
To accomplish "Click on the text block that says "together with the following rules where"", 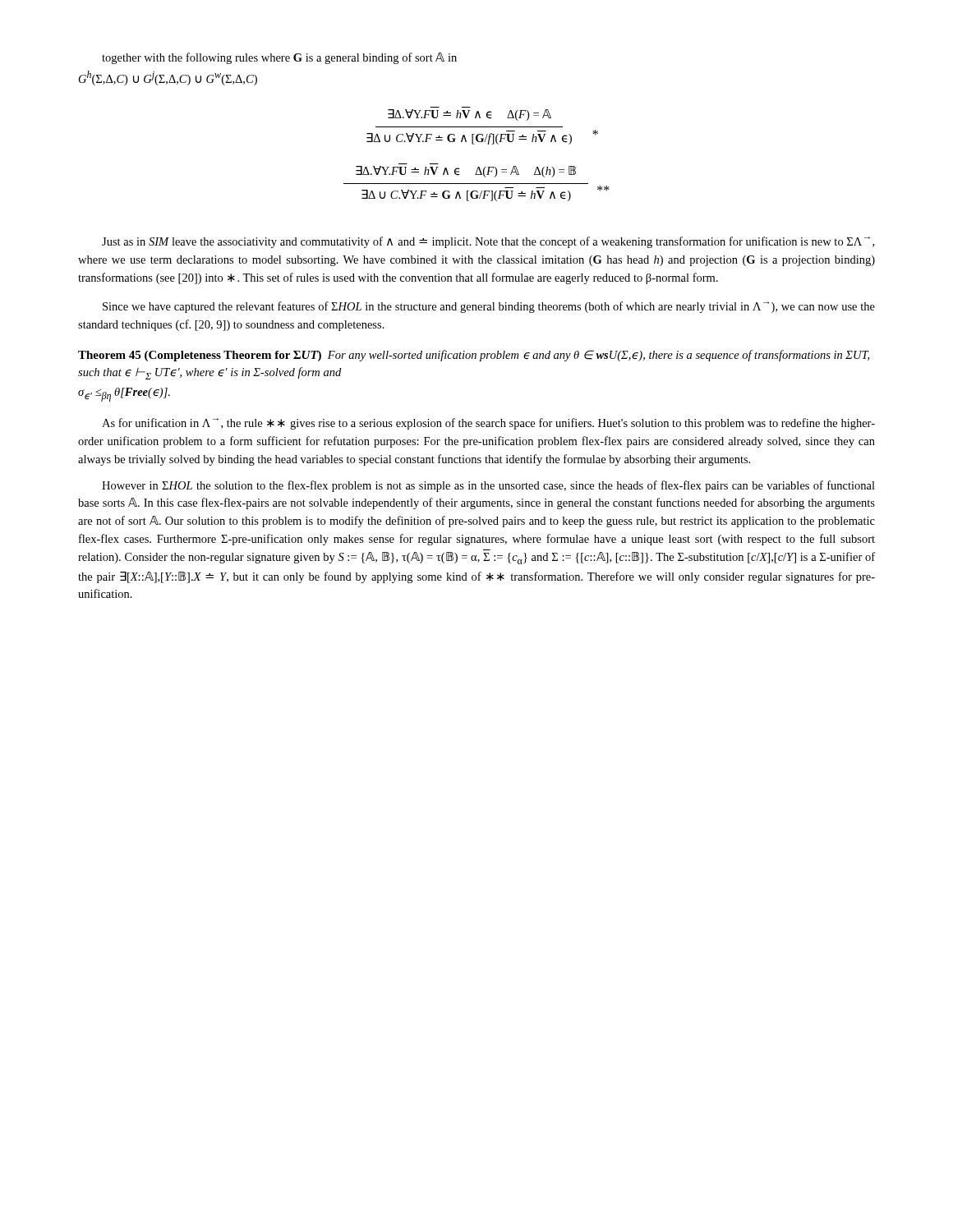I will point(268,68).
